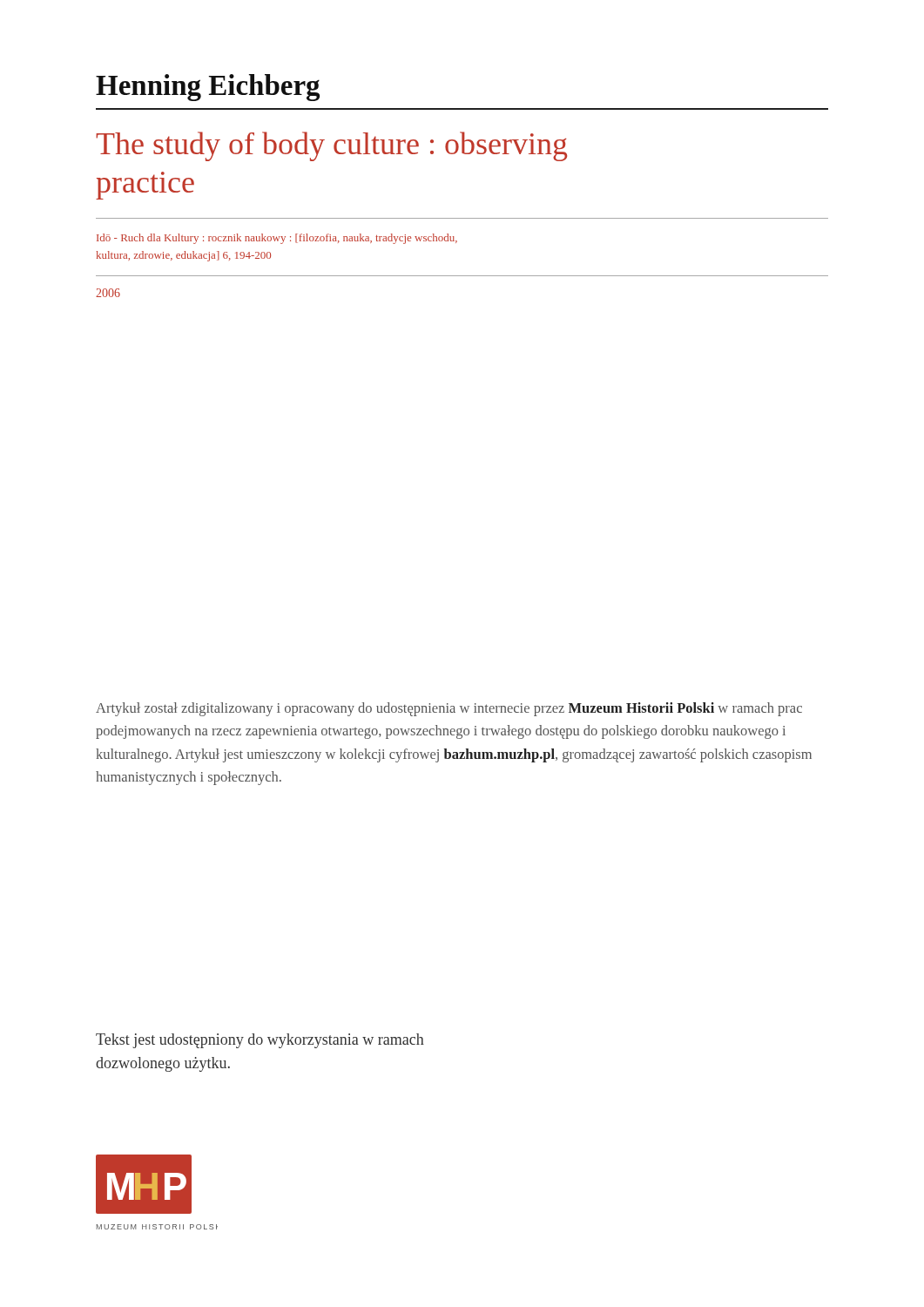Find the logo
The width and height of the screenshot is (924, 1307).
click(157, 1196)
